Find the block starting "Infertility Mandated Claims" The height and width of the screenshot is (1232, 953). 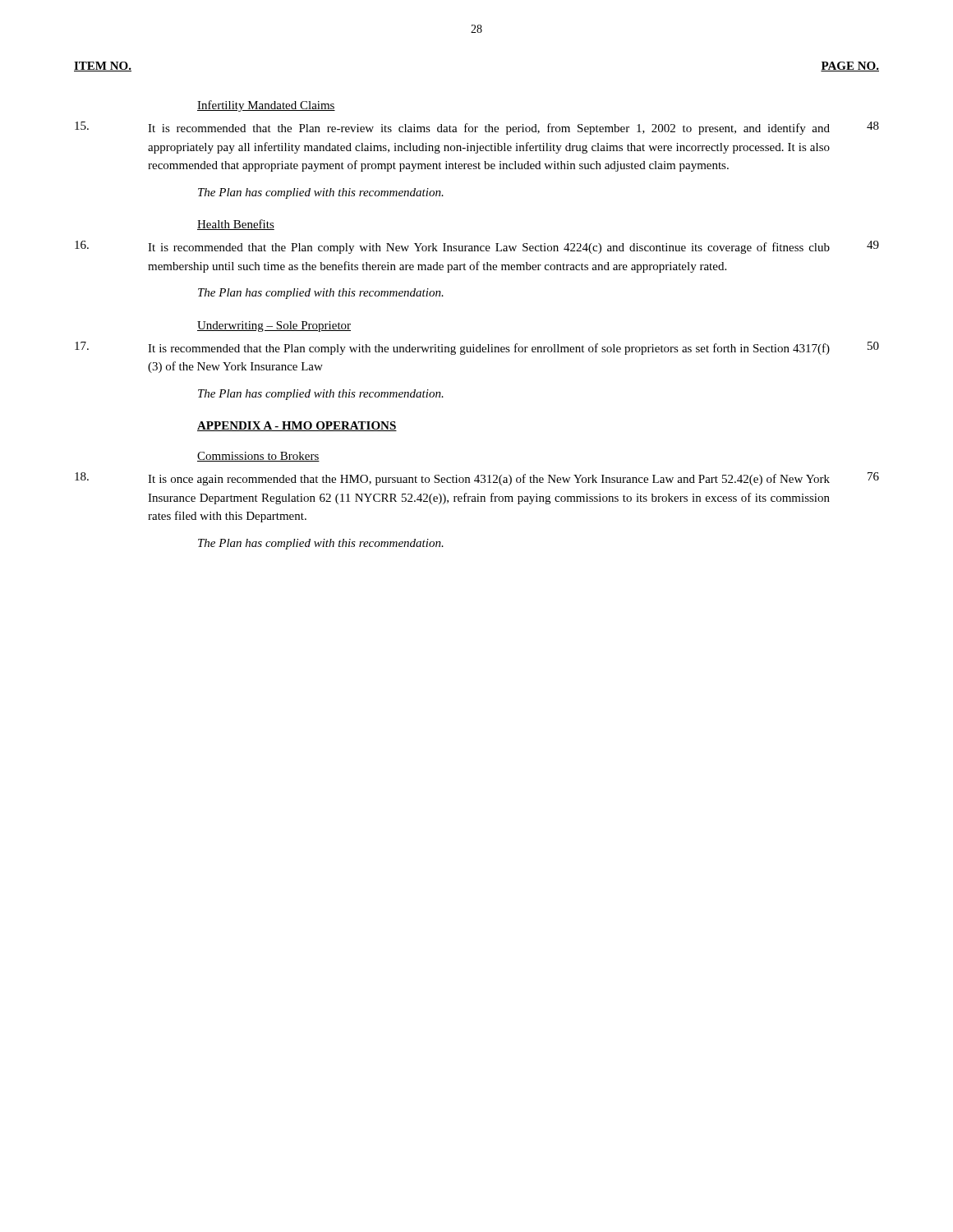coord(266,105)
